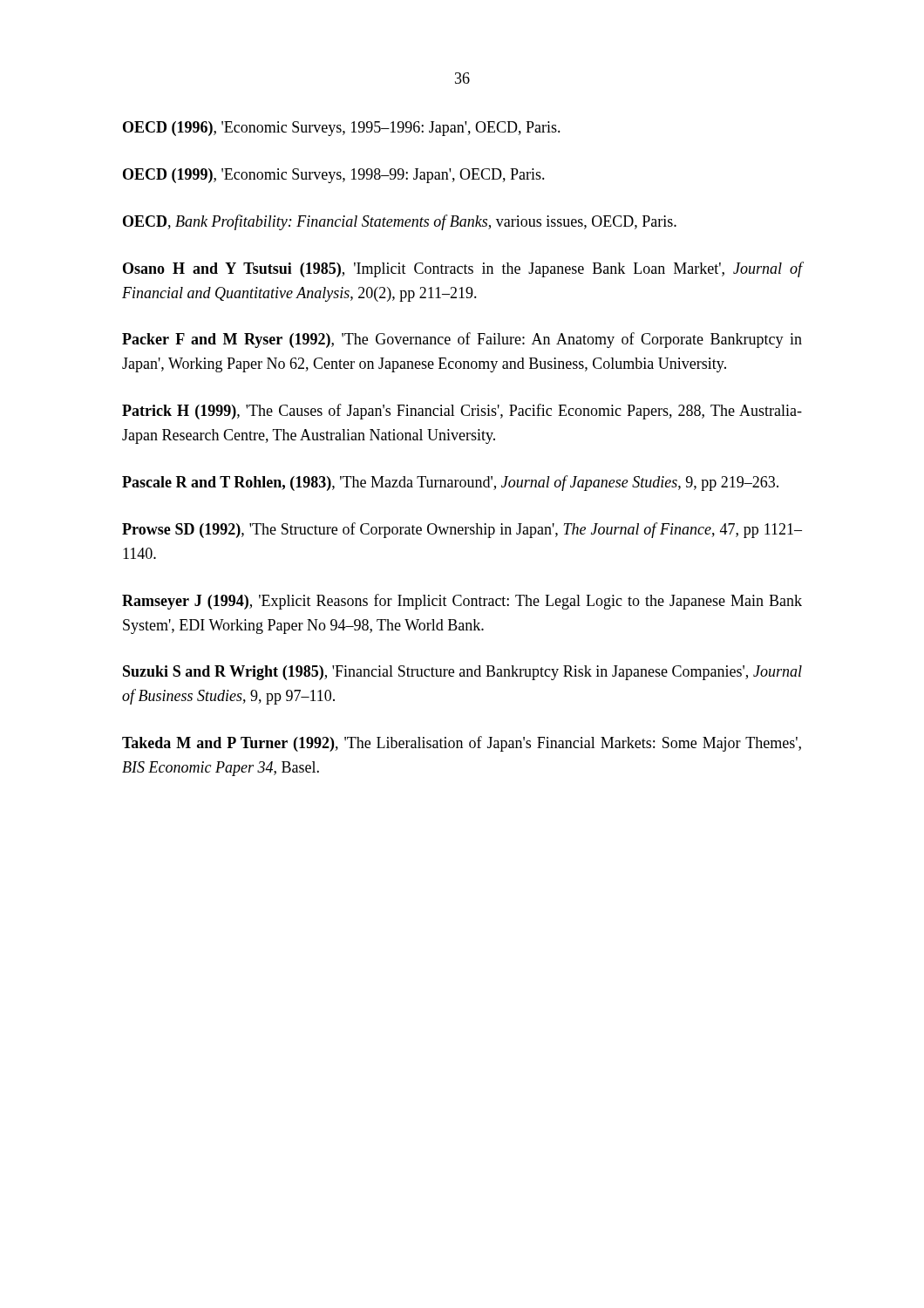This screenshot has height=1308, width=924.
Task: Find the passage starting "Takeda M and P"
Action: [462, 755]
